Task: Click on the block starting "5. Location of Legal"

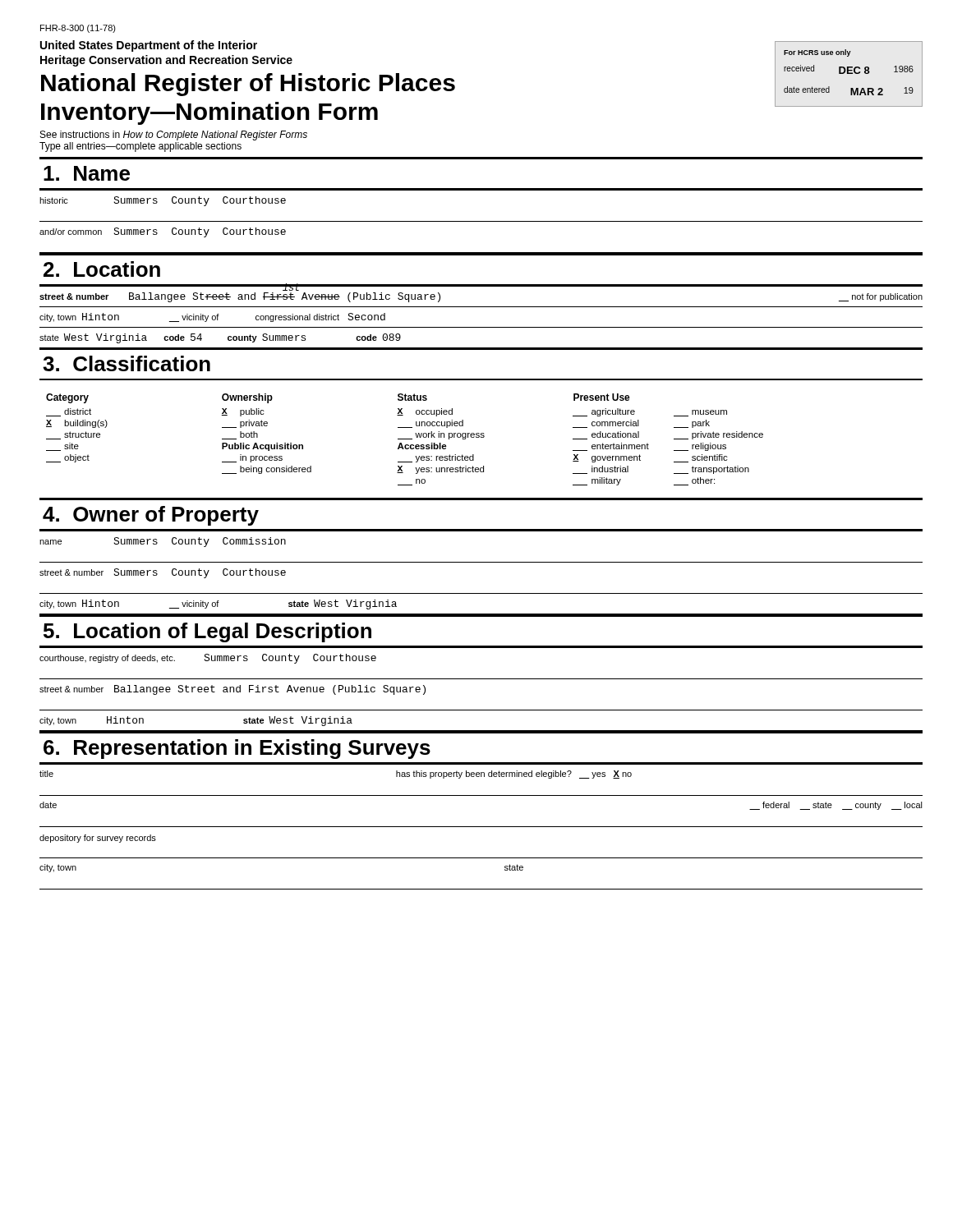Action: (208, 631)
